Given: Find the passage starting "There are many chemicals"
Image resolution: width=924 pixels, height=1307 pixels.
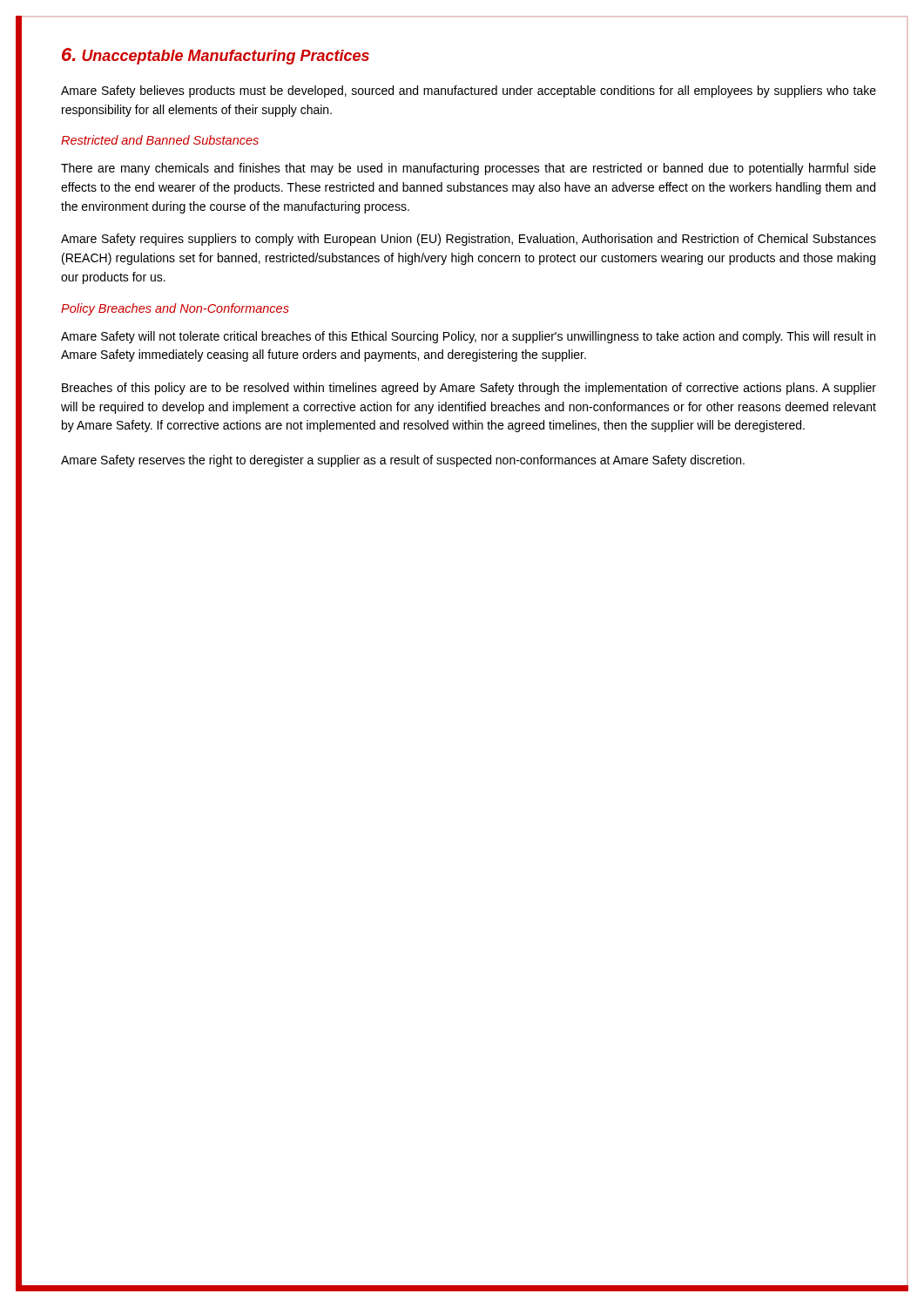Looking at the screenshot, I should (469, 187).
